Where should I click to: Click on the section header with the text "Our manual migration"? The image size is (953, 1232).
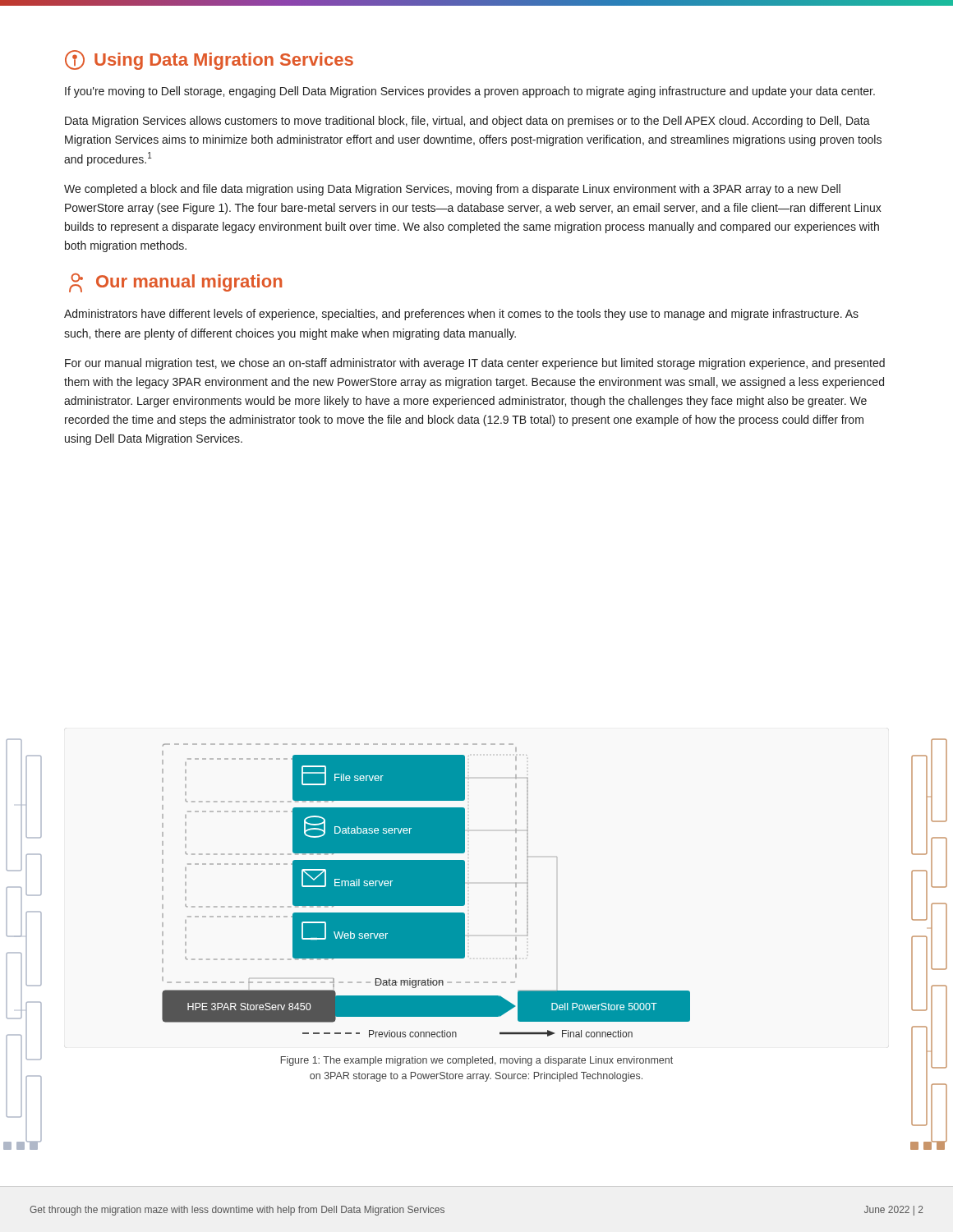tap(174, 282)
